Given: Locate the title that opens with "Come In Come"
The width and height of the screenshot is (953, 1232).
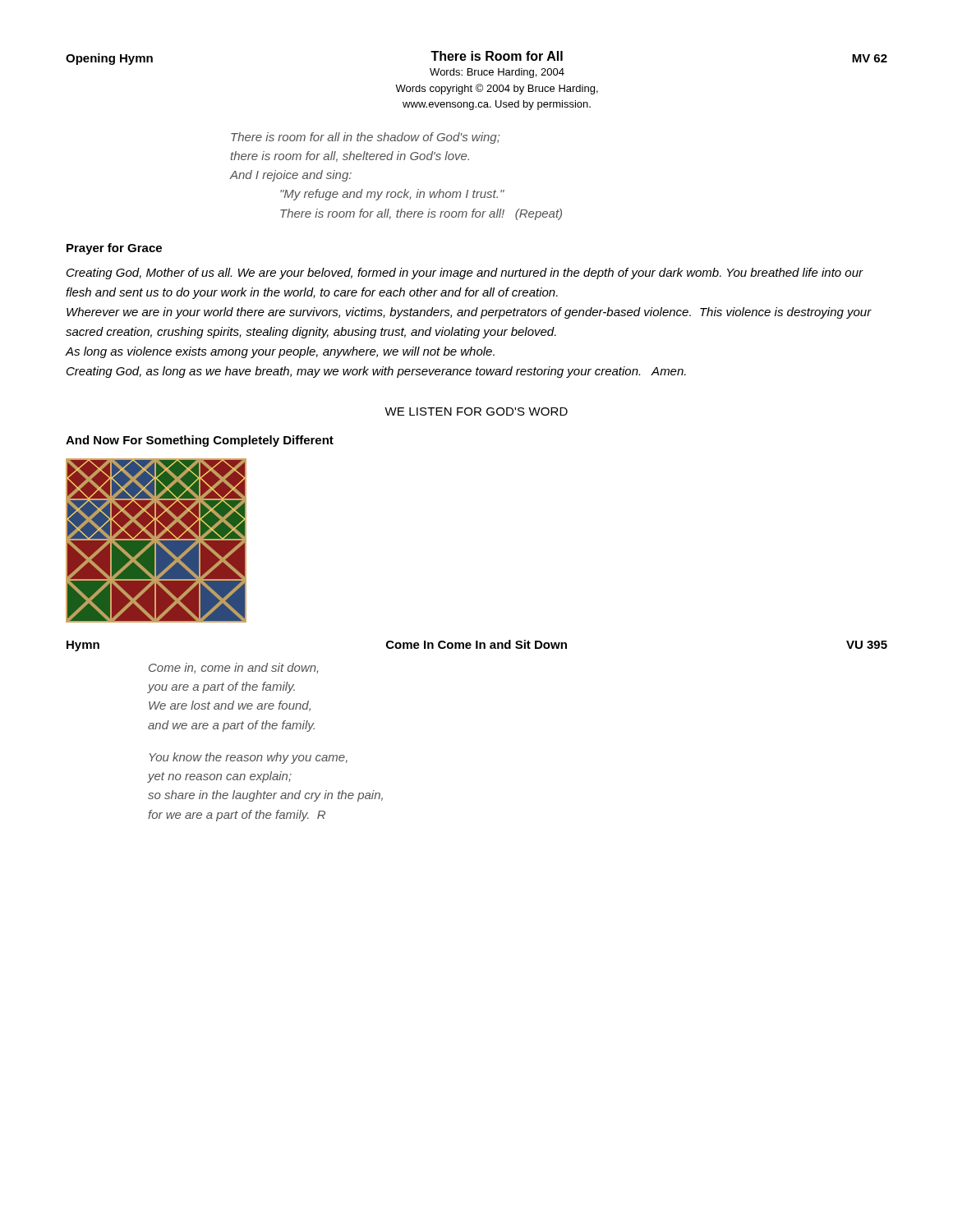Looking at the screenshot, I should click(x=476, y=644).
